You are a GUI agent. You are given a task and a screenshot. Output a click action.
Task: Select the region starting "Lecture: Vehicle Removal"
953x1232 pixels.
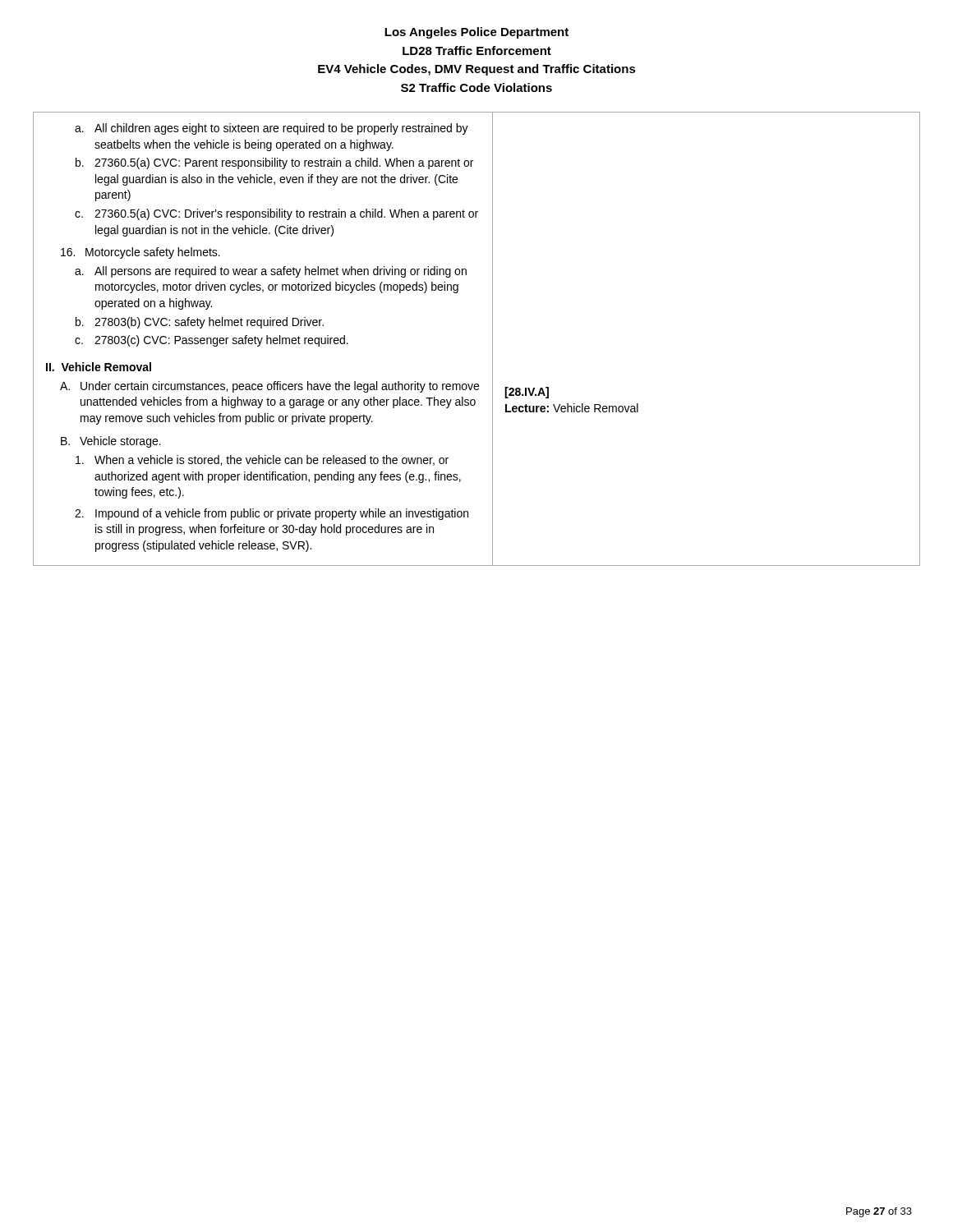pos(572,408)
